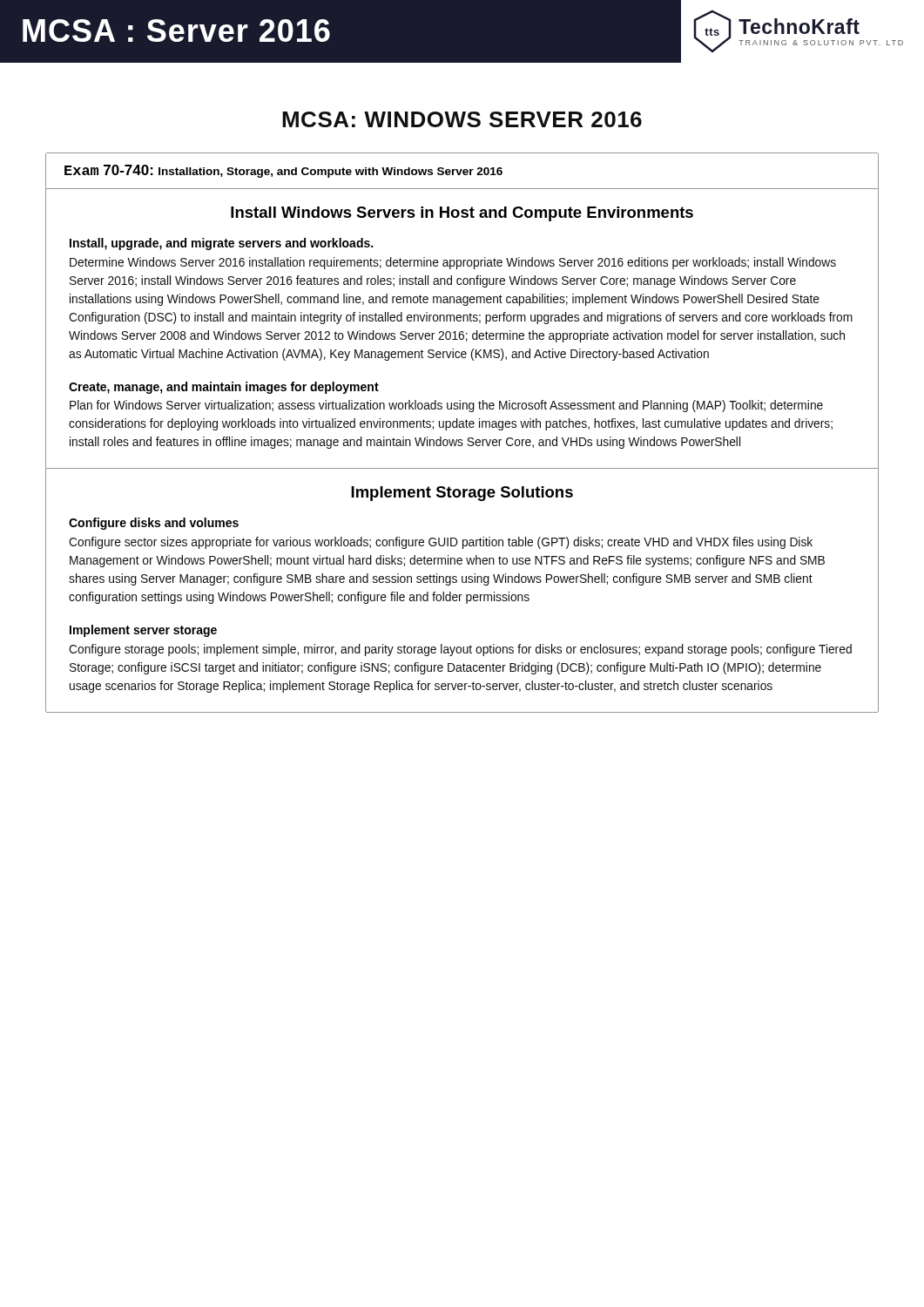Locate the section header with the text "Implement server storage"
Viewport: 924px width, 1307px height.
pyautogui.click(x=143, y=630)
